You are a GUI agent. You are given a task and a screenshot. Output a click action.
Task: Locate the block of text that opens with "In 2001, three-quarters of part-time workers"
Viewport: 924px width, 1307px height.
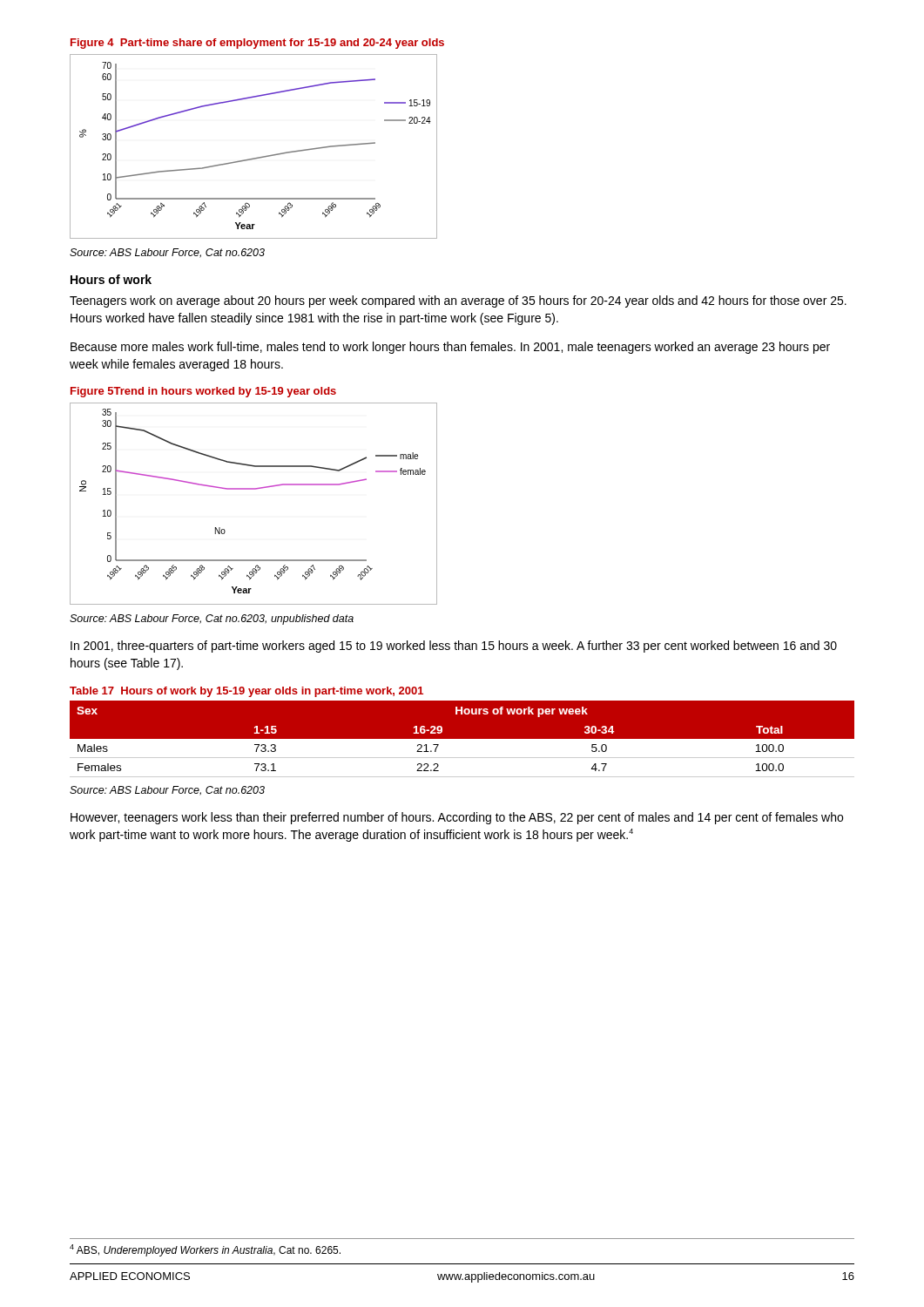click(x=453, y=655)
